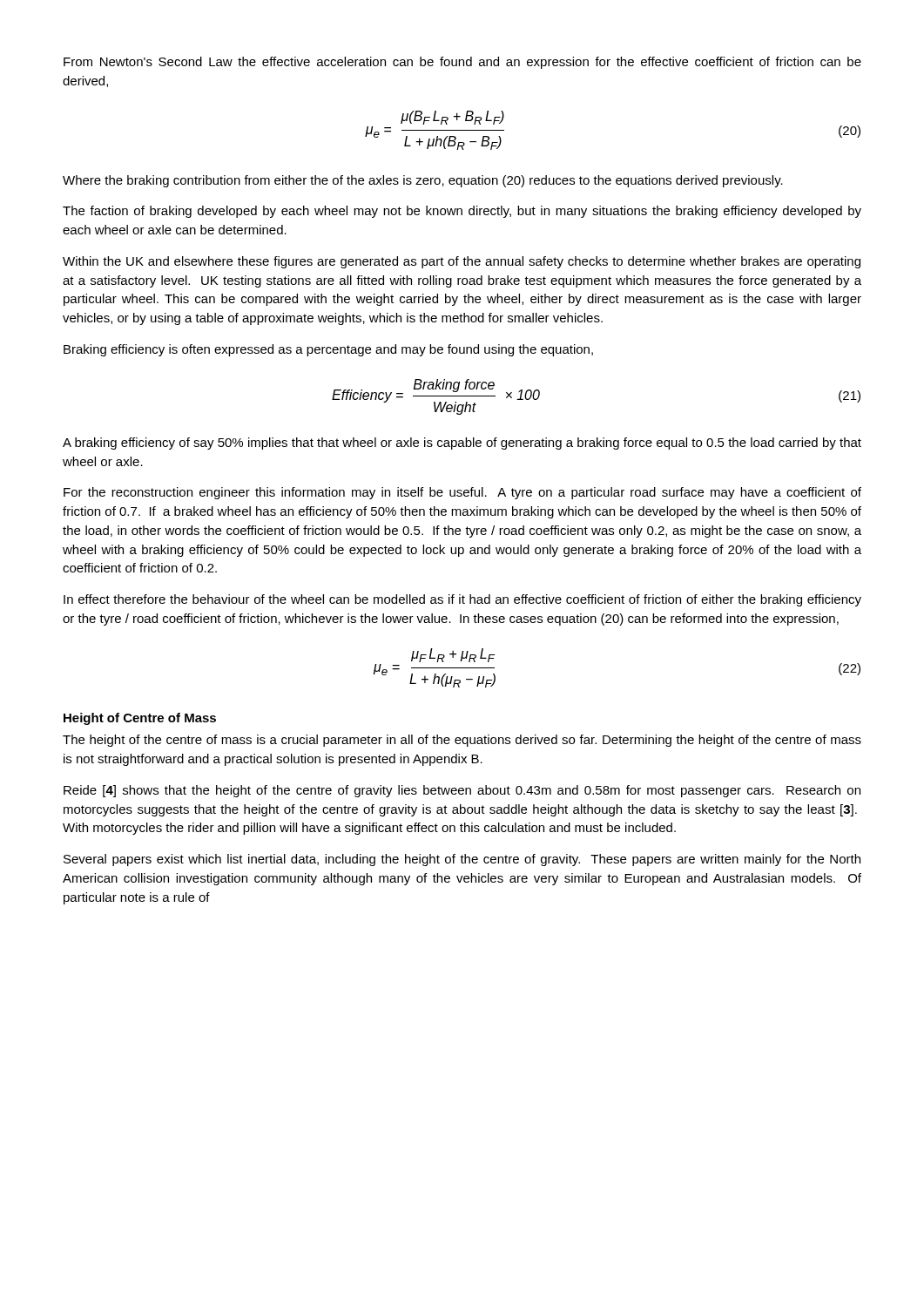The height and width of the screenshot is (1307, 924).
Task: Locate the block of text that opens with "Several papers exist which list inertial"
Action: pos(462,878)
